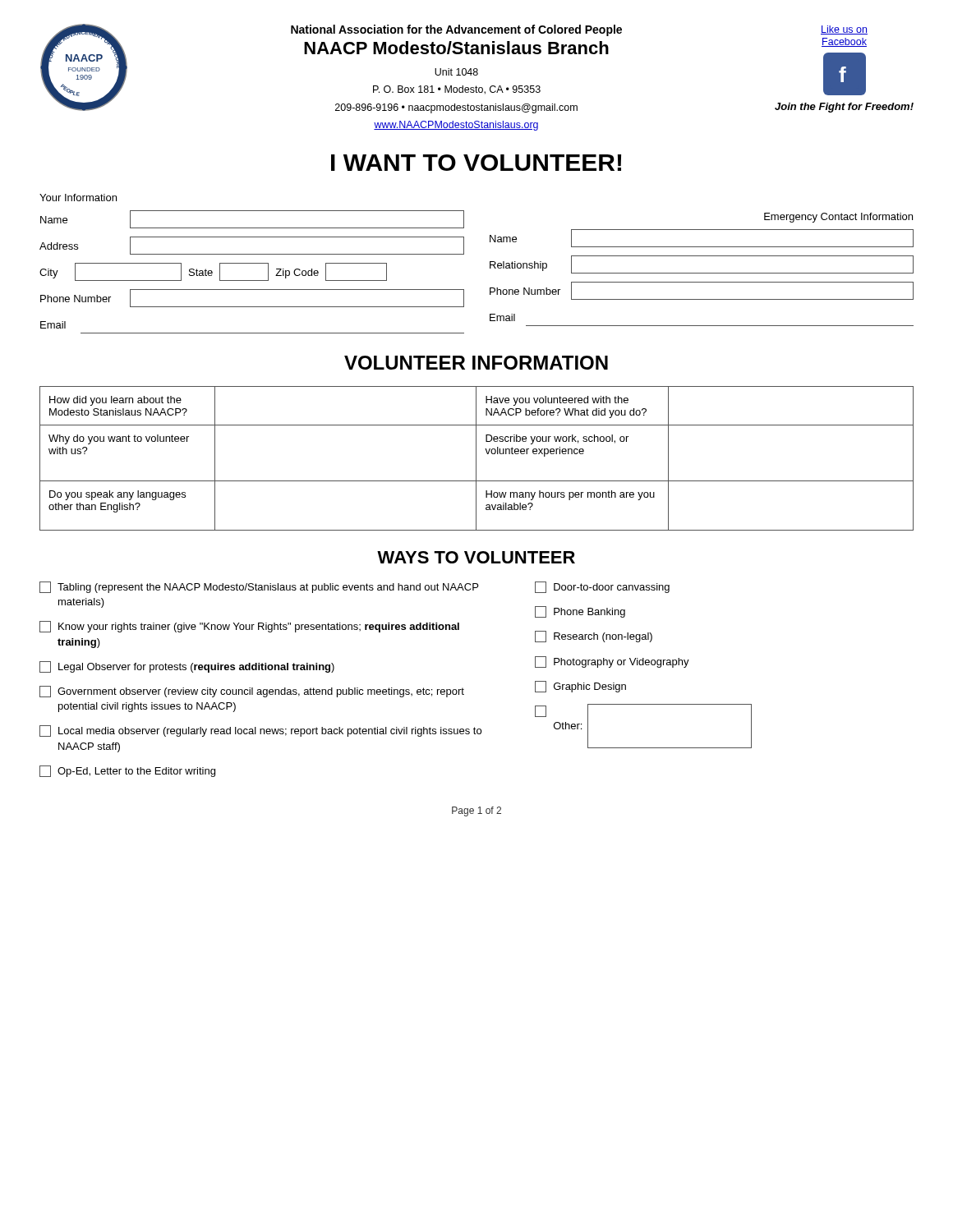Locate the list item that reads "Tabling (represent the NAACP Modesto/Stanislaus at"
This screenshot has height=1232, width=953.
pos(271,595)
